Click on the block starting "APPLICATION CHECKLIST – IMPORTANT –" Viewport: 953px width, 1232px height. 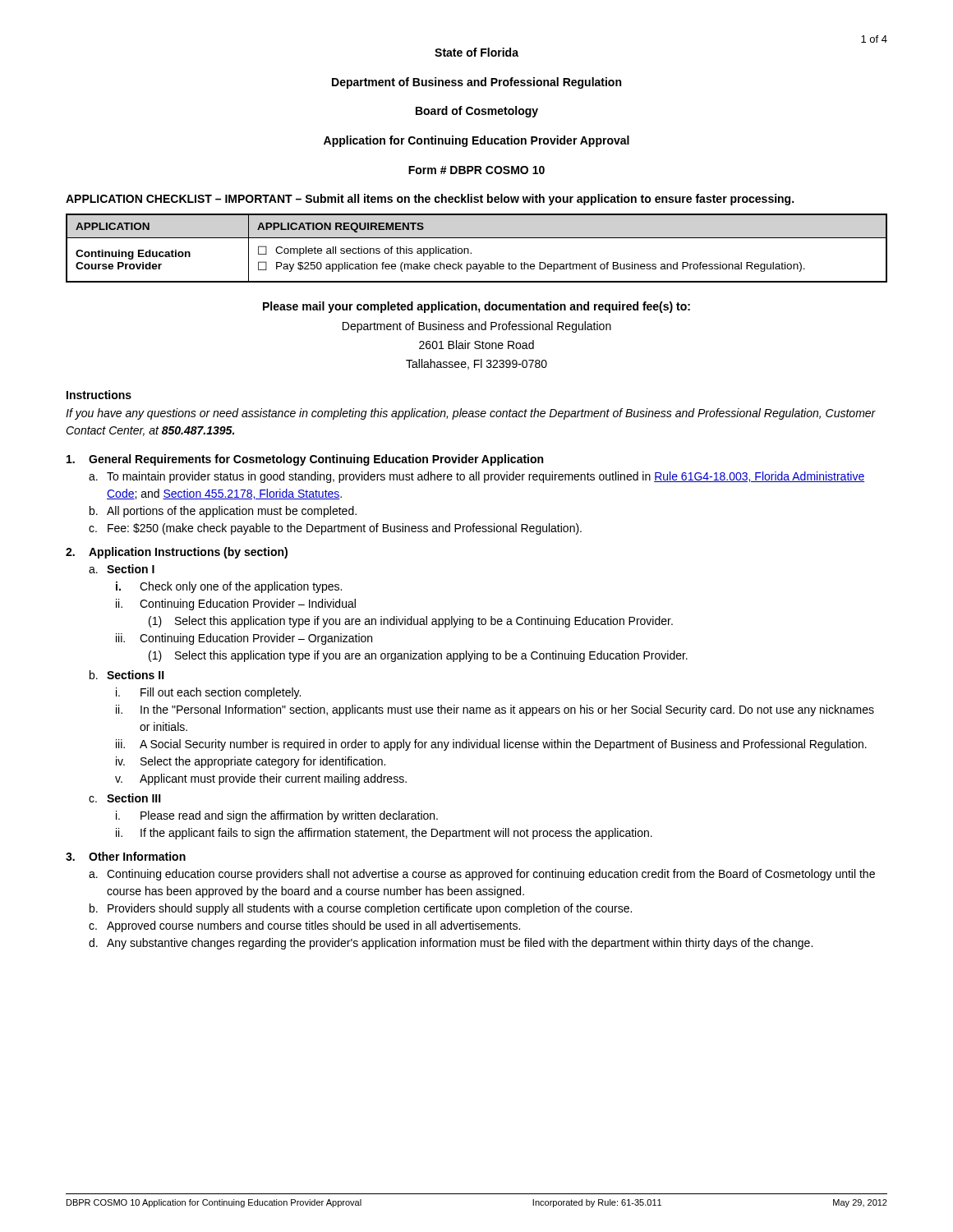[x=430, y=199]
